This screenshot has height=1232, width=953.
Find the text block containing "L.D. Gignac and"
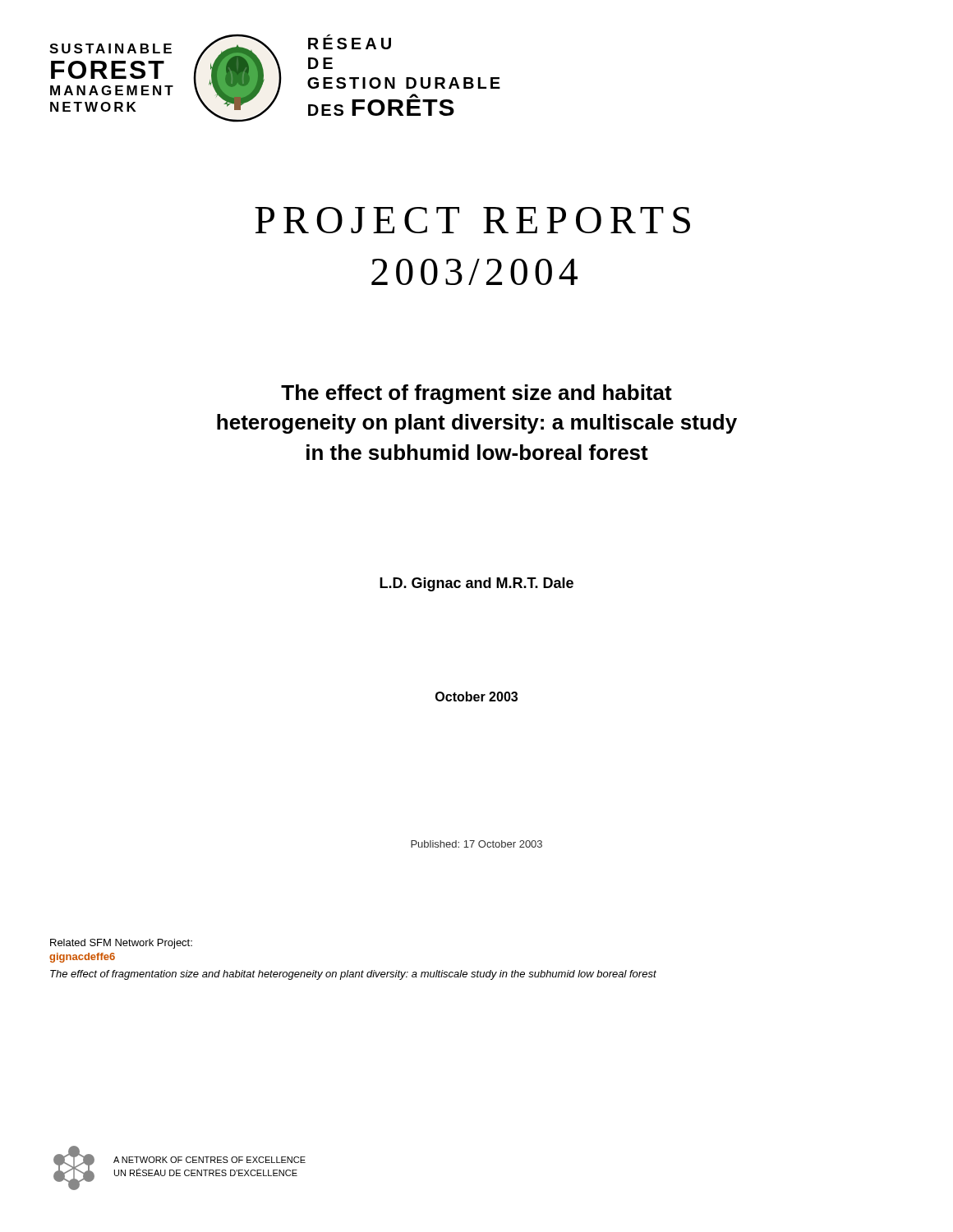pos(476,584)
